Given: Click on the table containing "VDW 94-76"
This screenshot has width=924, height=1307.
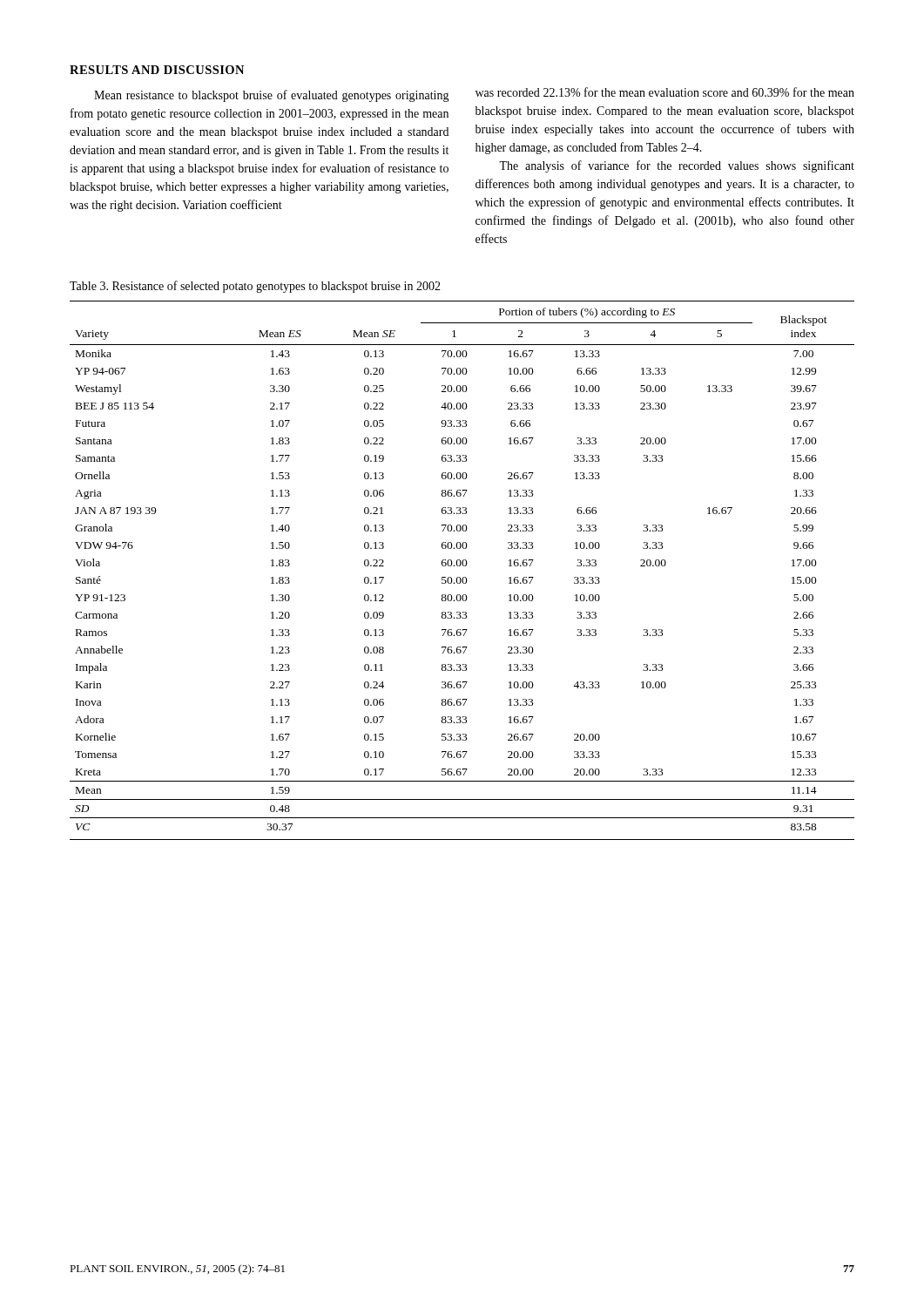Looking at the screenshot, I should tap(462, 570).
